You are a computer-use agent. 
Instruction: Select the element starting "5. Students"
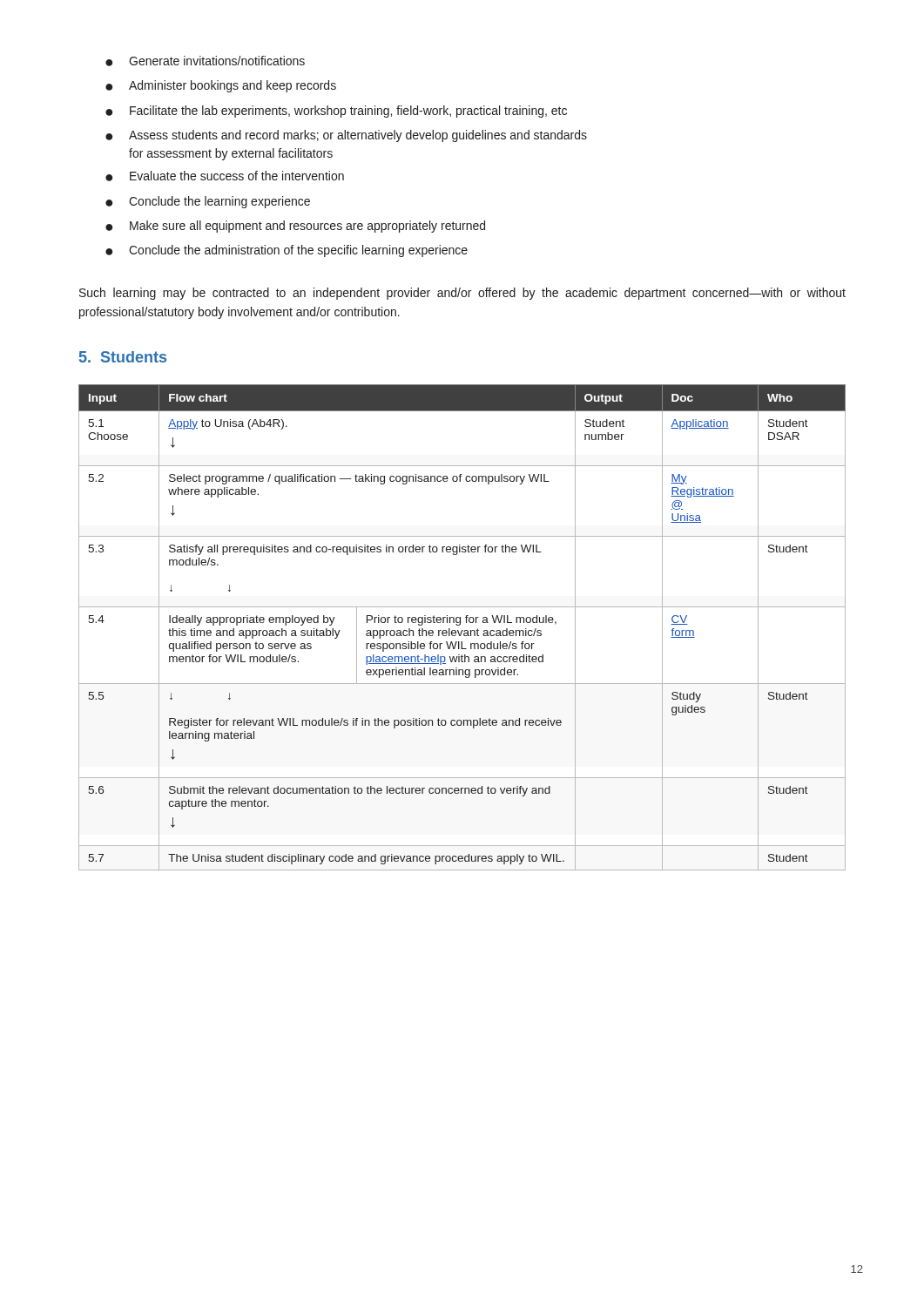123,357
